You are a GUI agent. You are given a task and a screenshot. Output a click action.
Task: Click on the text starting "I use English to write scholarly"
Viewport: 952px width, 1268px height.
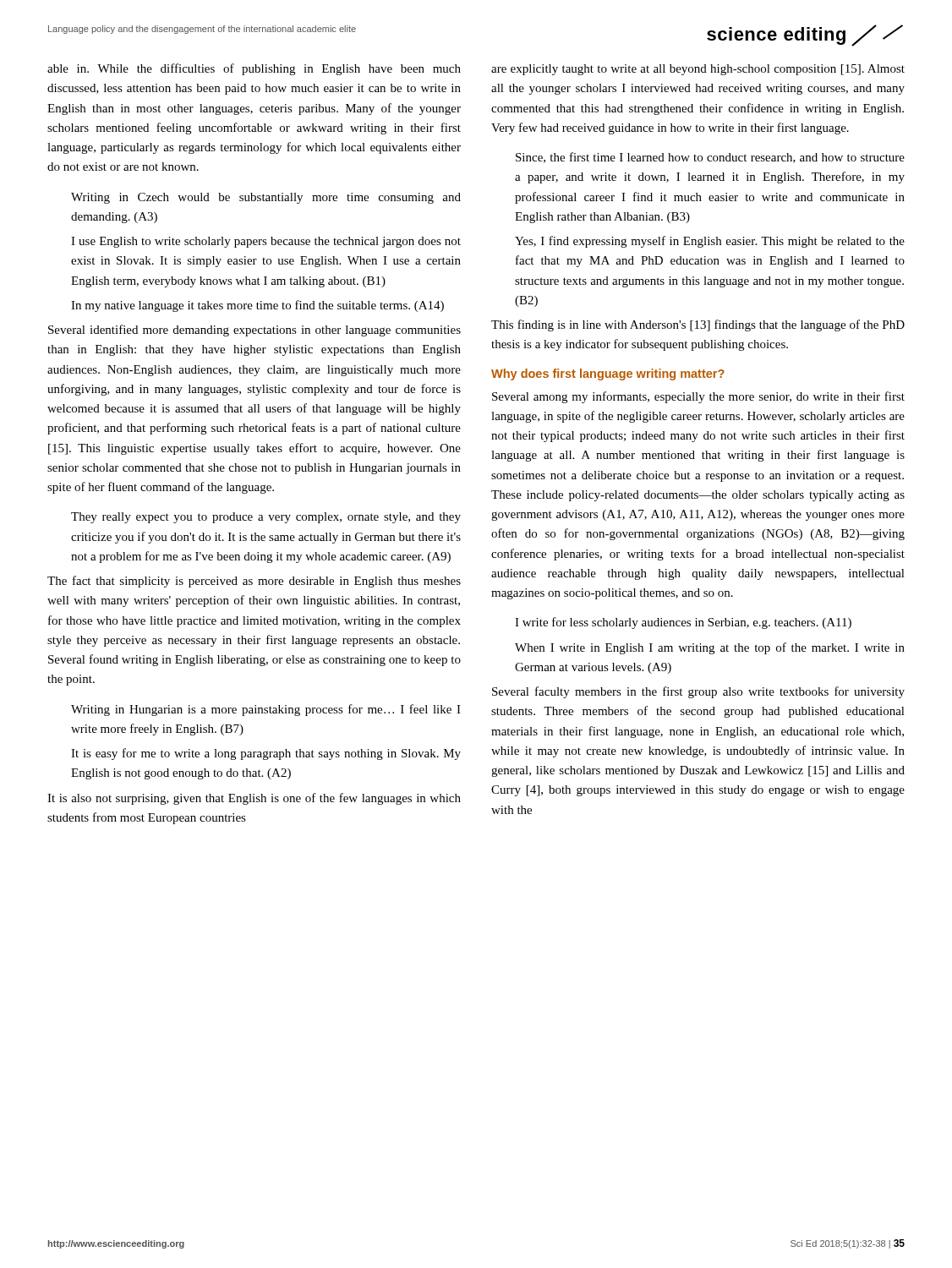coord(266,261)
